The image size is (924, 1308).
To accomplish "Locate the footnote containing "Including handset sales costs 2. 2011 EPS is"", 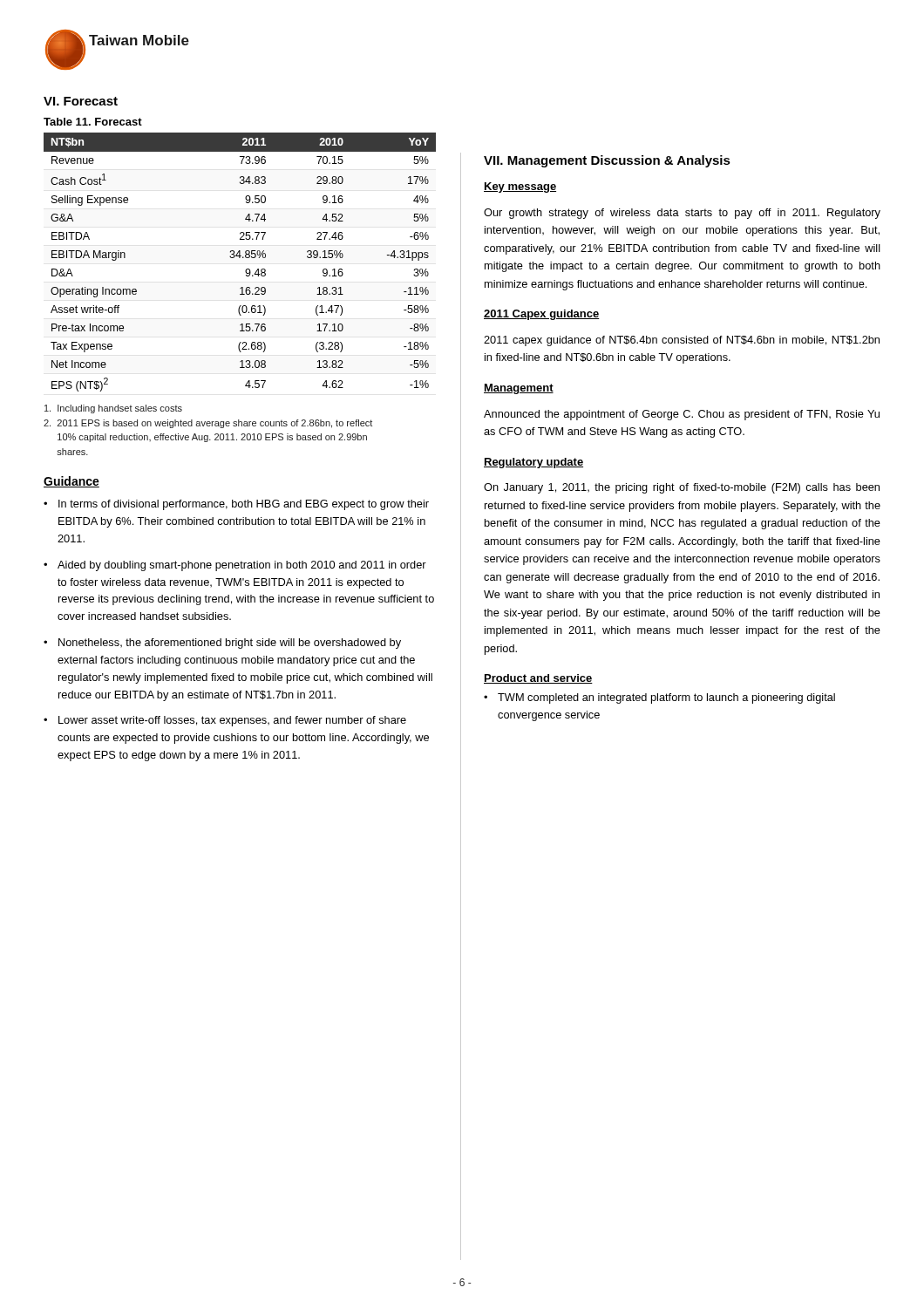I will click(x=240, y=430).
